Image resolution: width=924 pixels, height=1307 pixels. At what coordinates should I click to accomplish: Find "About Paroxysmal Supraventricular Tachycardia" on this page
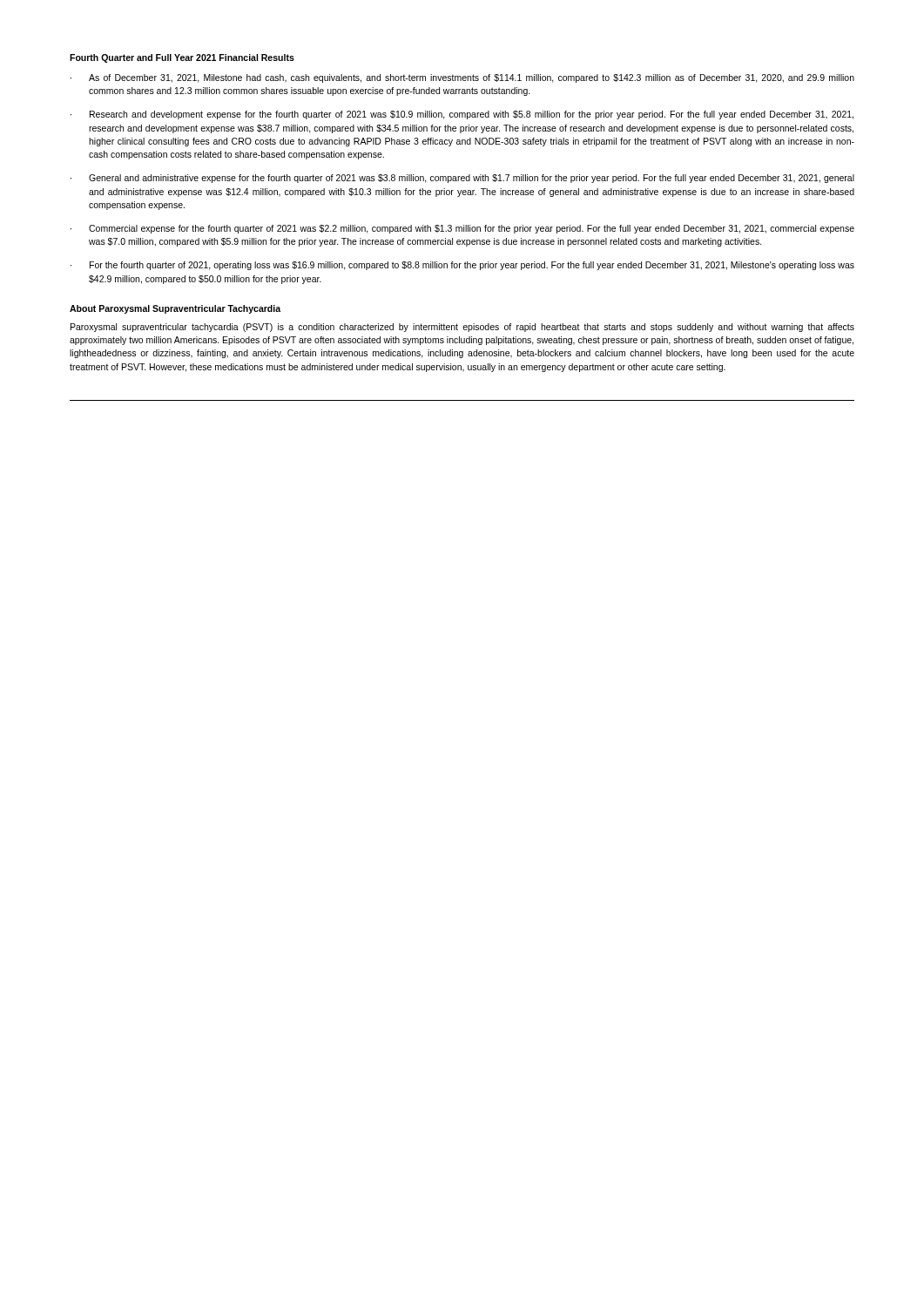click(175, 308)
